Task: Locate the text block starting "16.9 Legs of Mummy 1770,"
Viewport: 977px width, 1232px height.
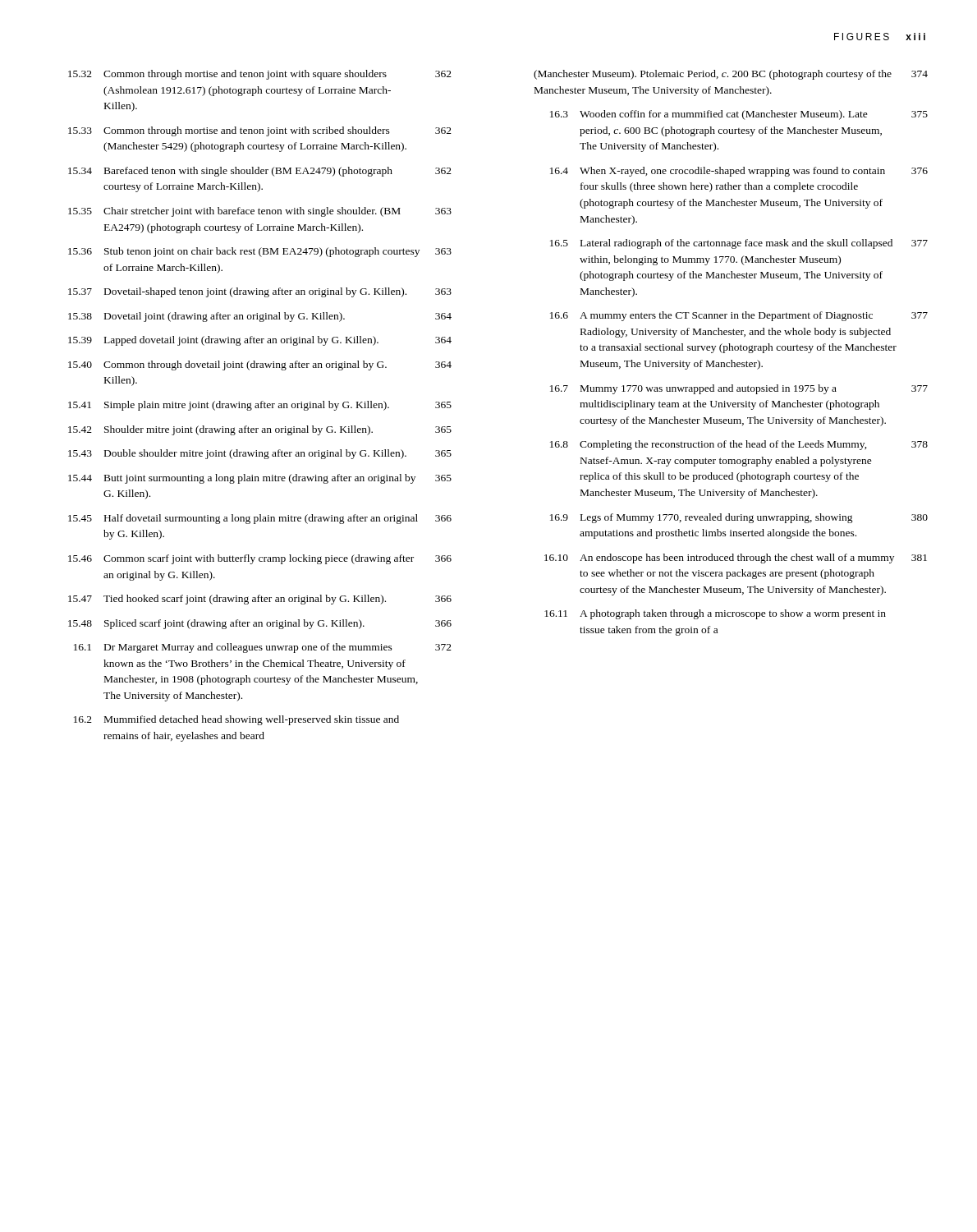Action: point(727,525)
